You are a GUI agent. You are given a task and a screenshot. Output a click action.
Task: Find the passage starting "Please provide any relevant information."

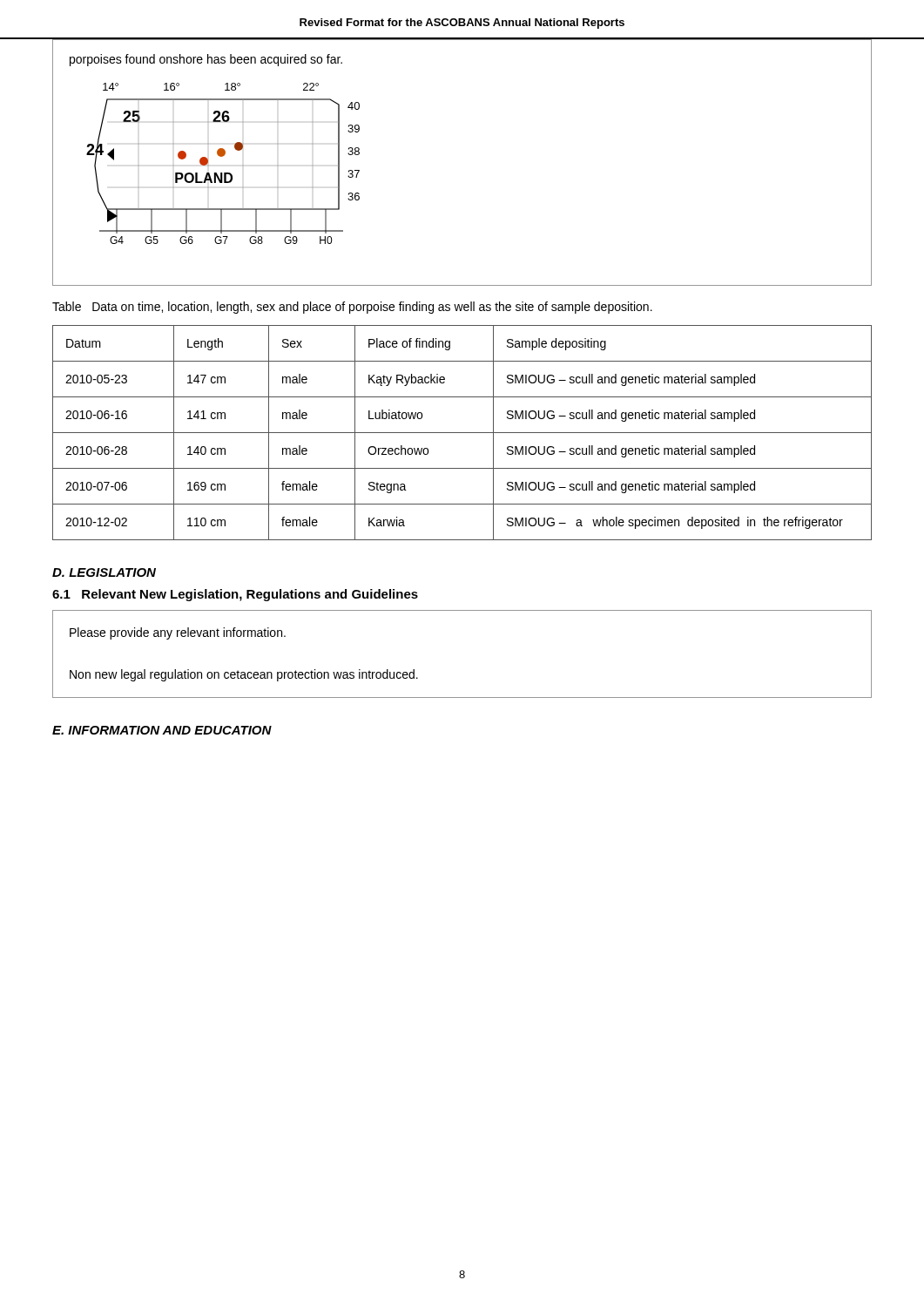[178, 633]
